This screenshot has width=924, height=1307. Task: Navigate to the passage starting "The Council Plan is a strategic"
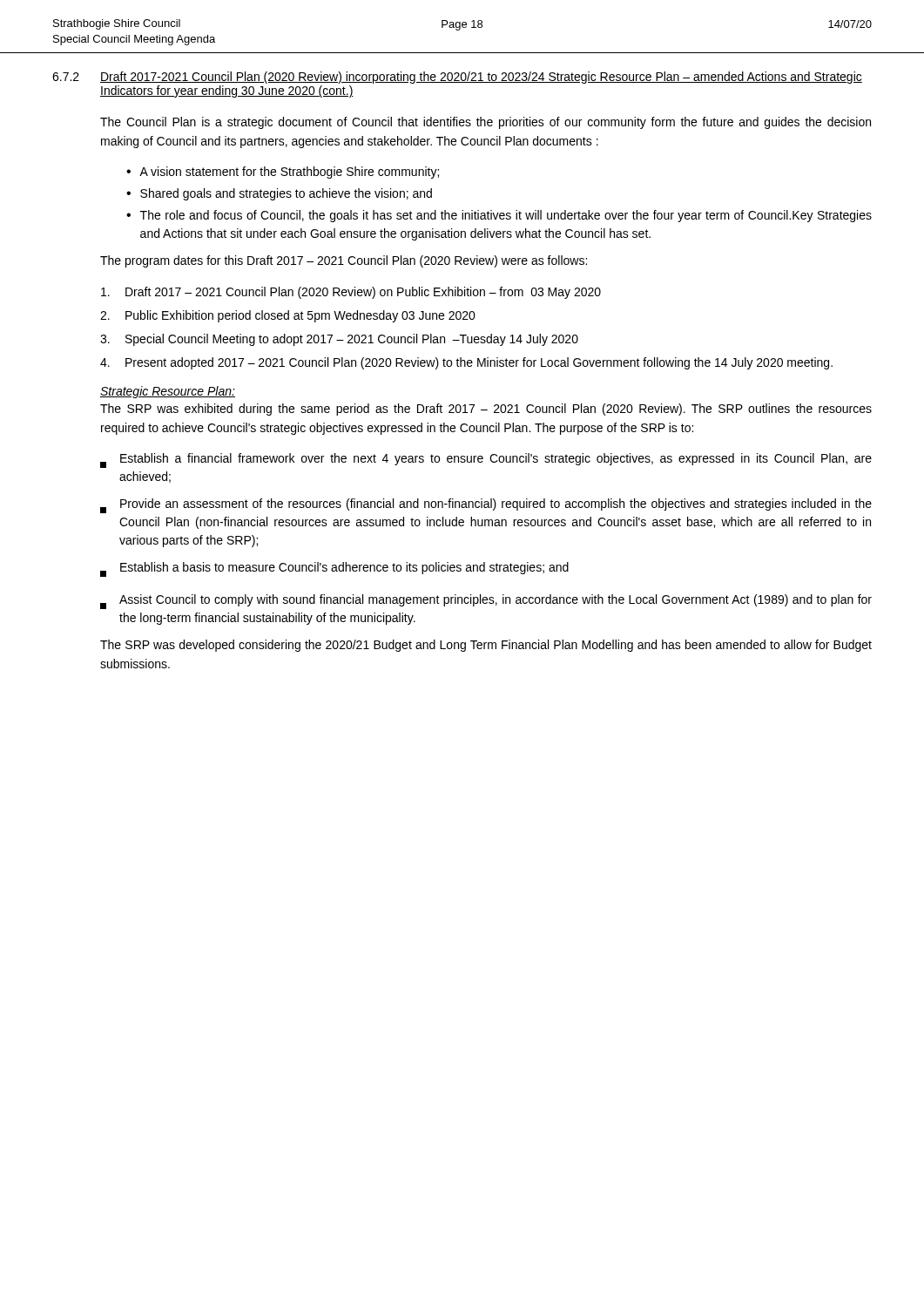[486, 131]
